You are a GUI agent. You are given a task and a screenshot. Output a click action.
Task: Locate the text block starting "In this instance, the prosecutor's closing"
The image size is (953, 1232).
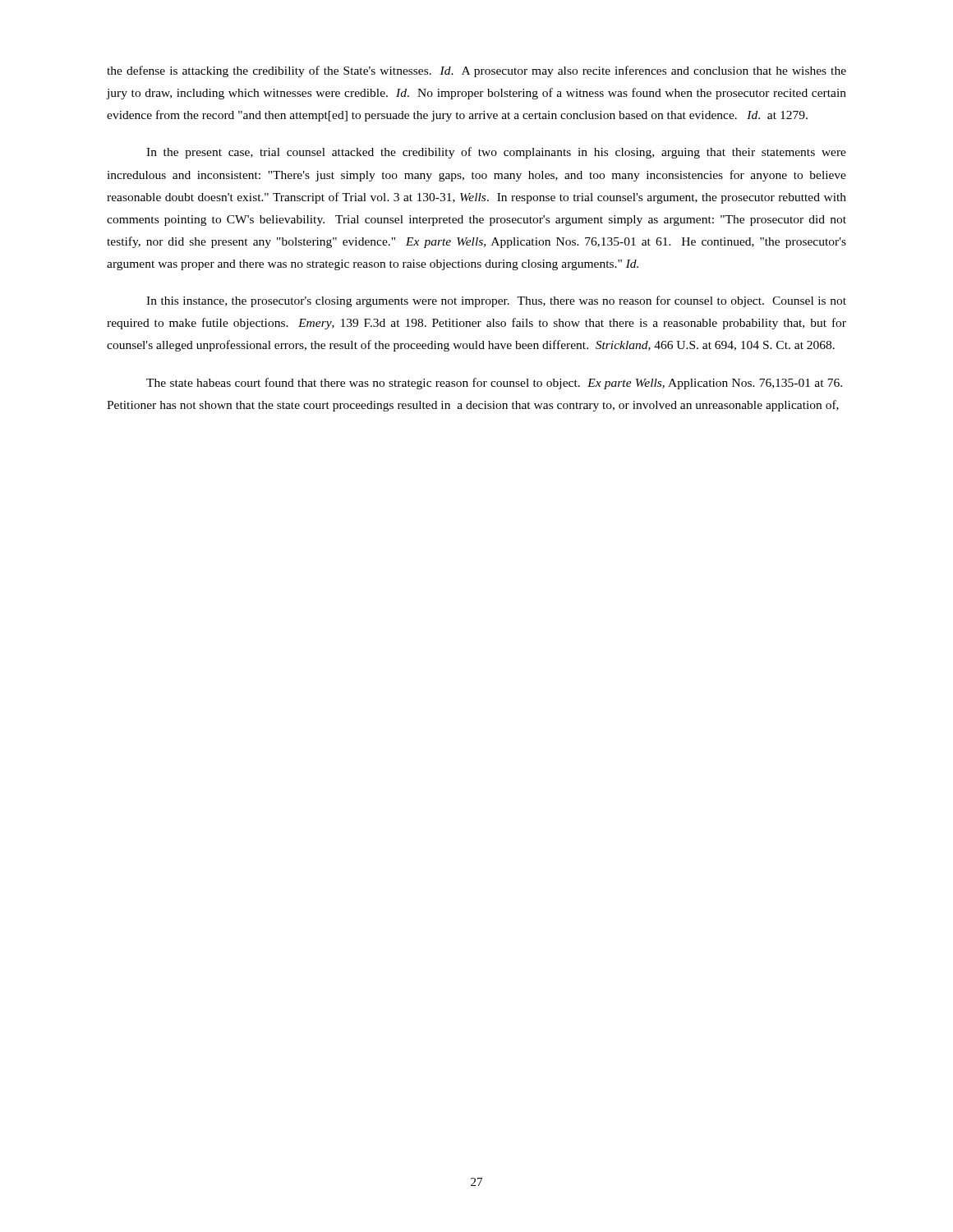pyautogui.click(x=476, y=323)
